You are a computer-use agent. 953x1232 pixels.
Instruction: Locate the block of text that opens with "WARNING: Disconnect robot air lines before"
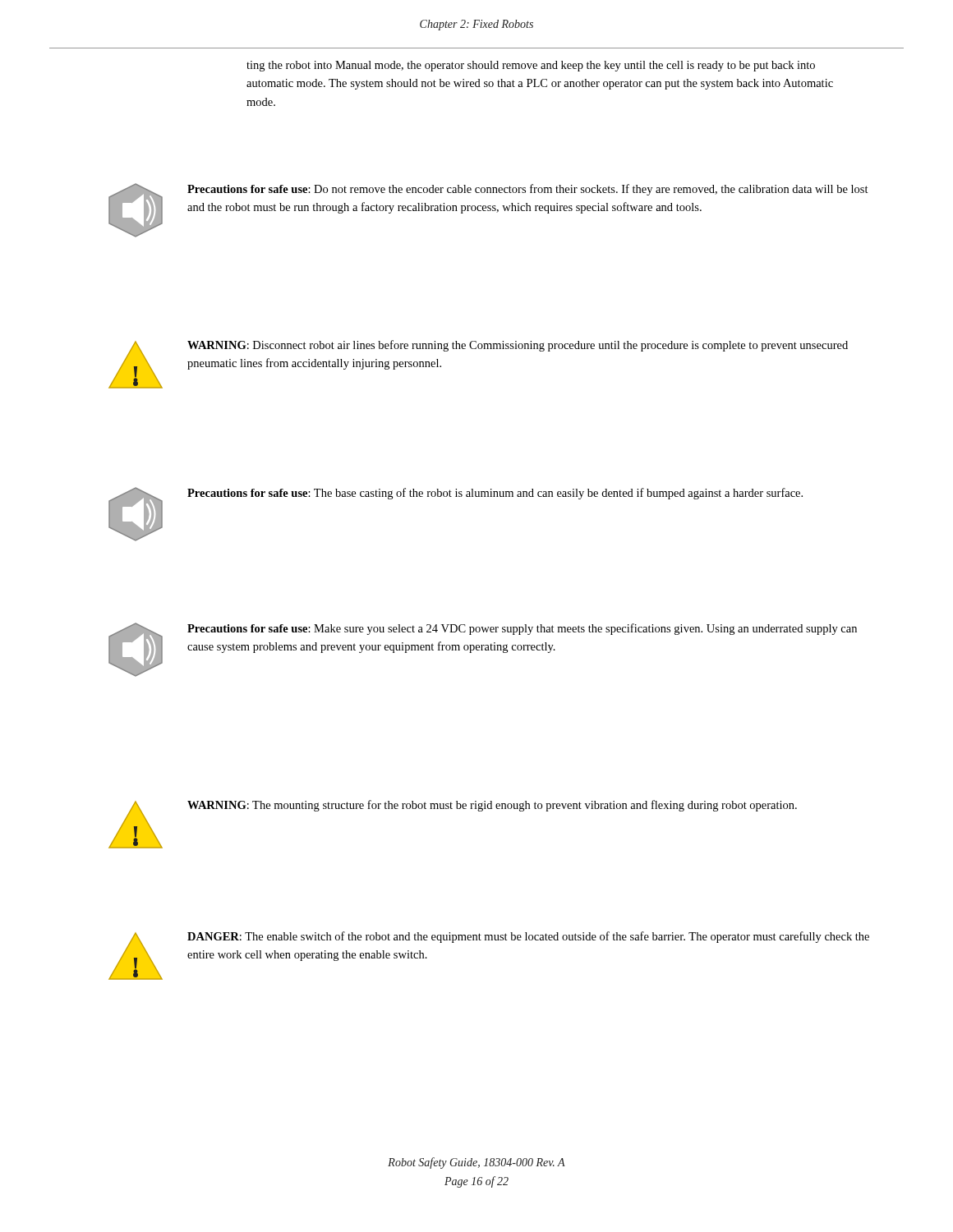[518, 354]
